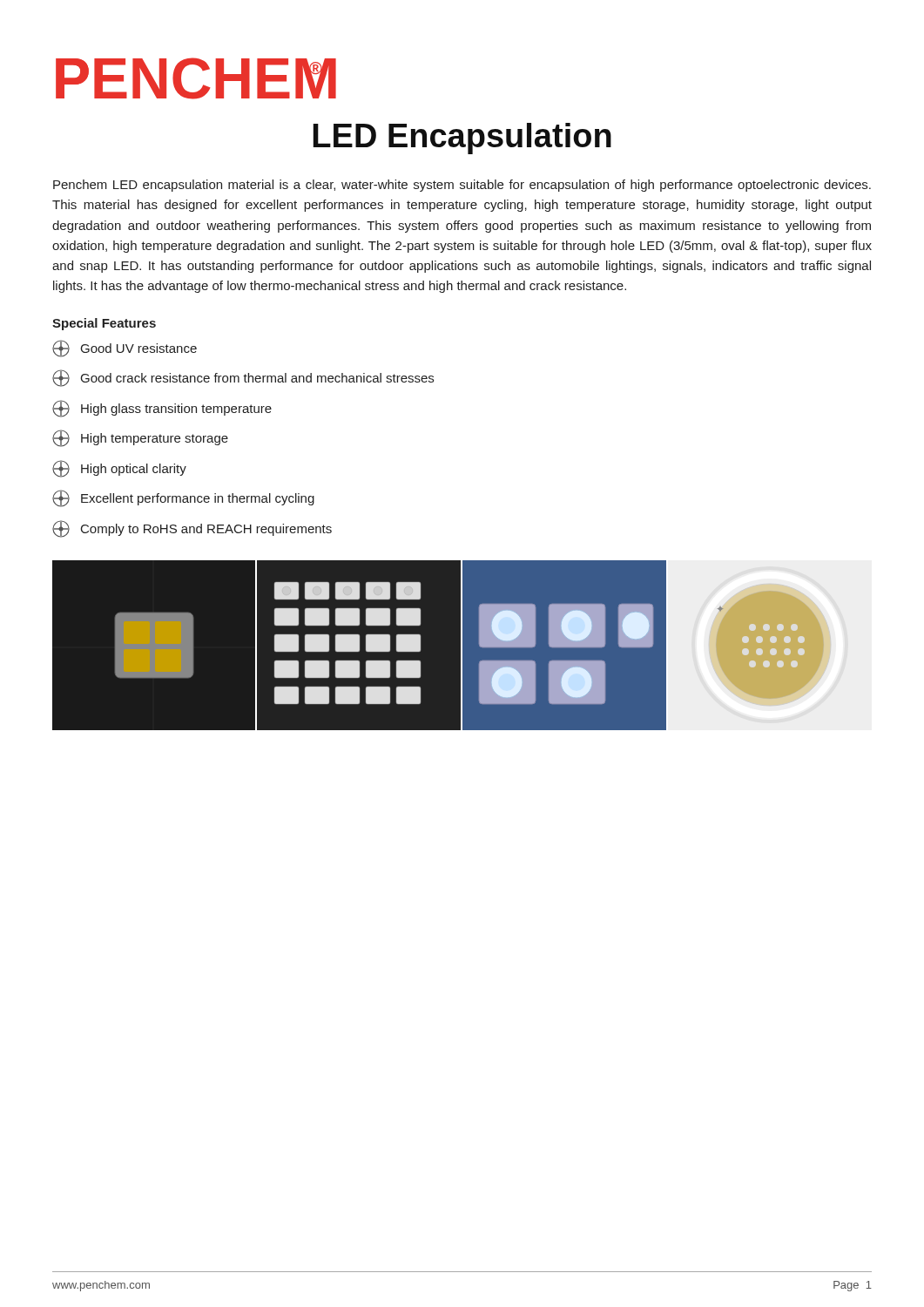
Task: Find the list item that reads "Excellent performance in thermal cycling"
Action: click(x=183, y=501)
